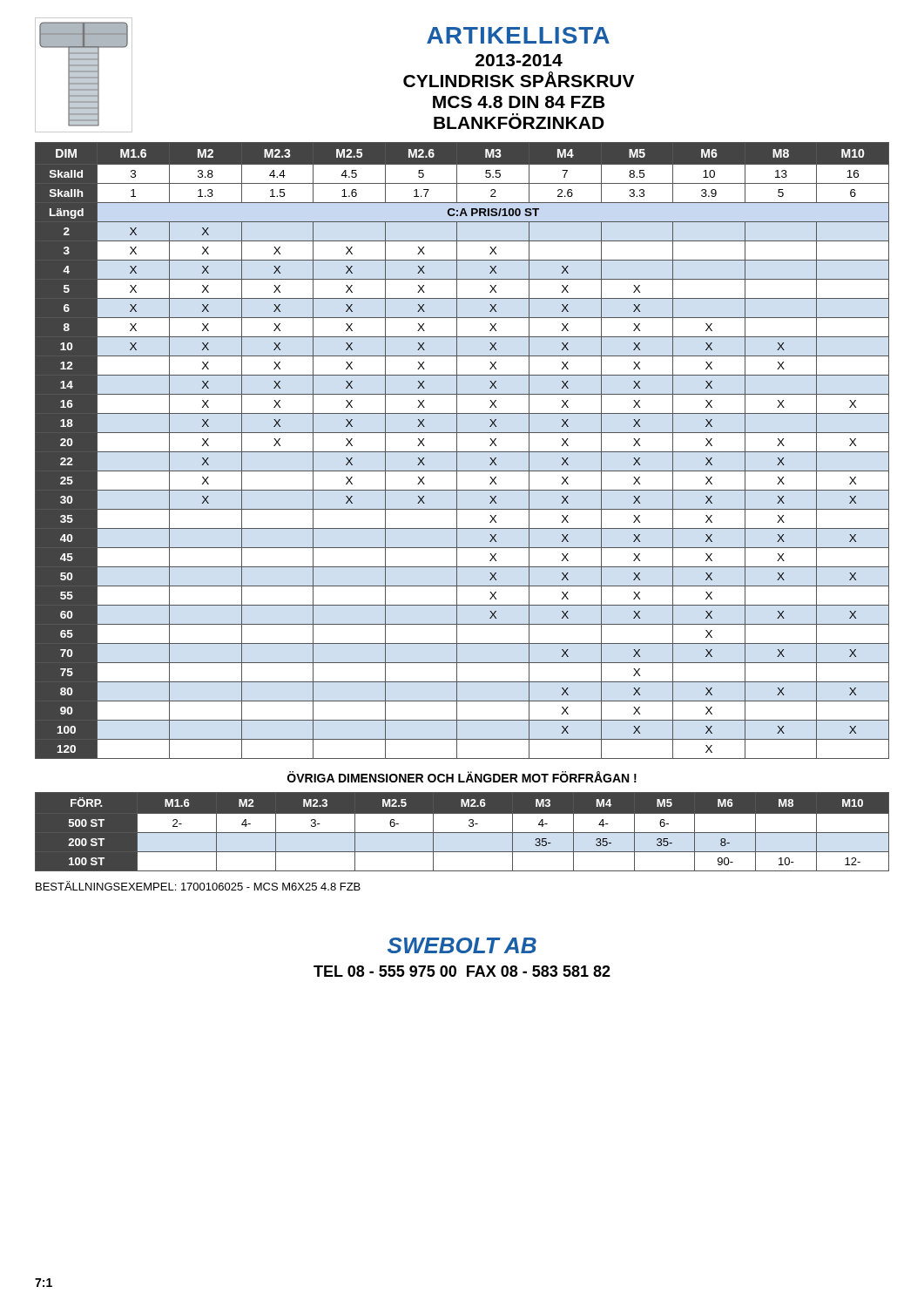Find the illustration
This screenshot has width=924, height=1307.
[x=84, y=75]
